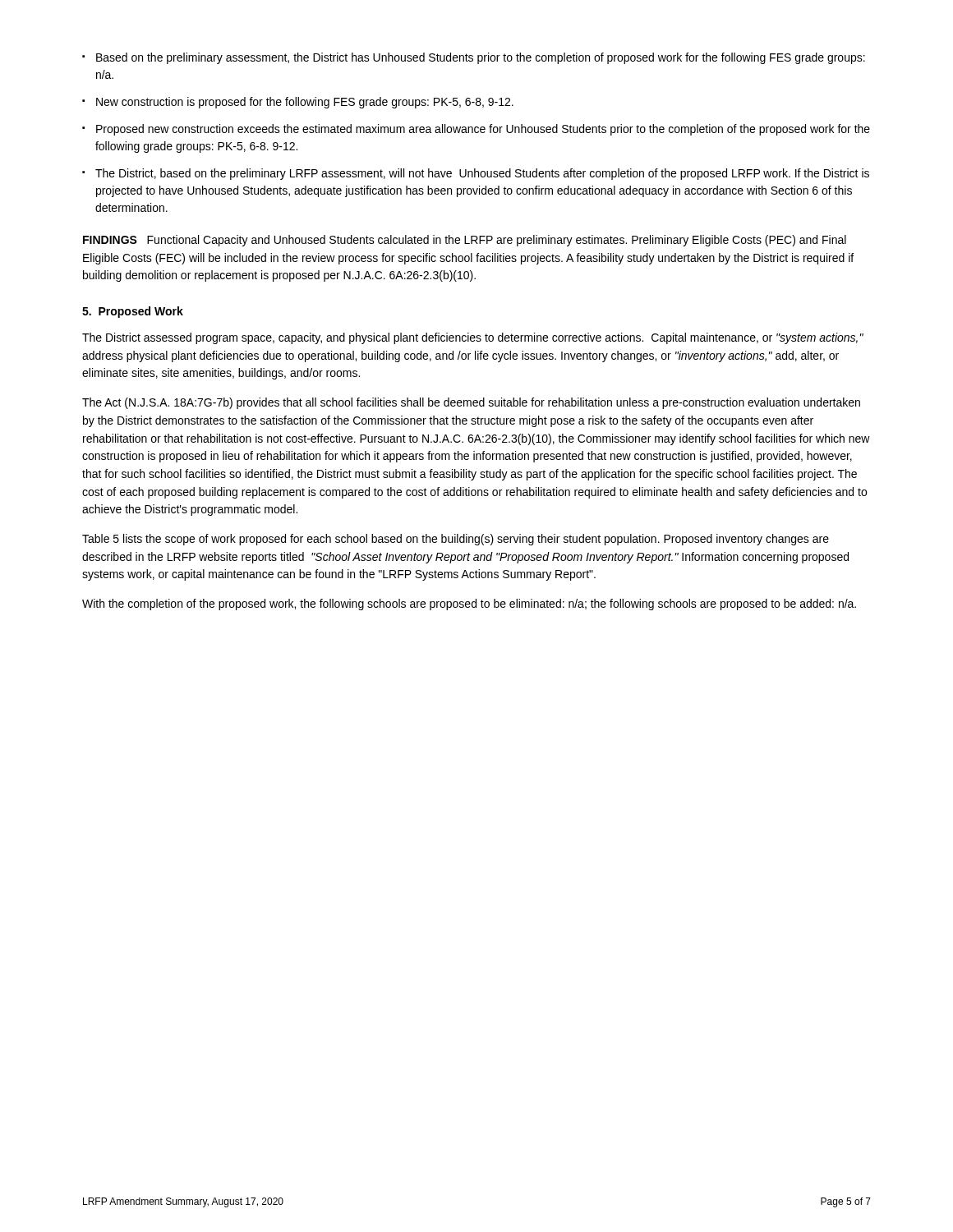Image resolution: width=953 pixels, height=1232 pixels.
Task: Click on the text block that says "With the completion of the"
Action: (470, 604)
